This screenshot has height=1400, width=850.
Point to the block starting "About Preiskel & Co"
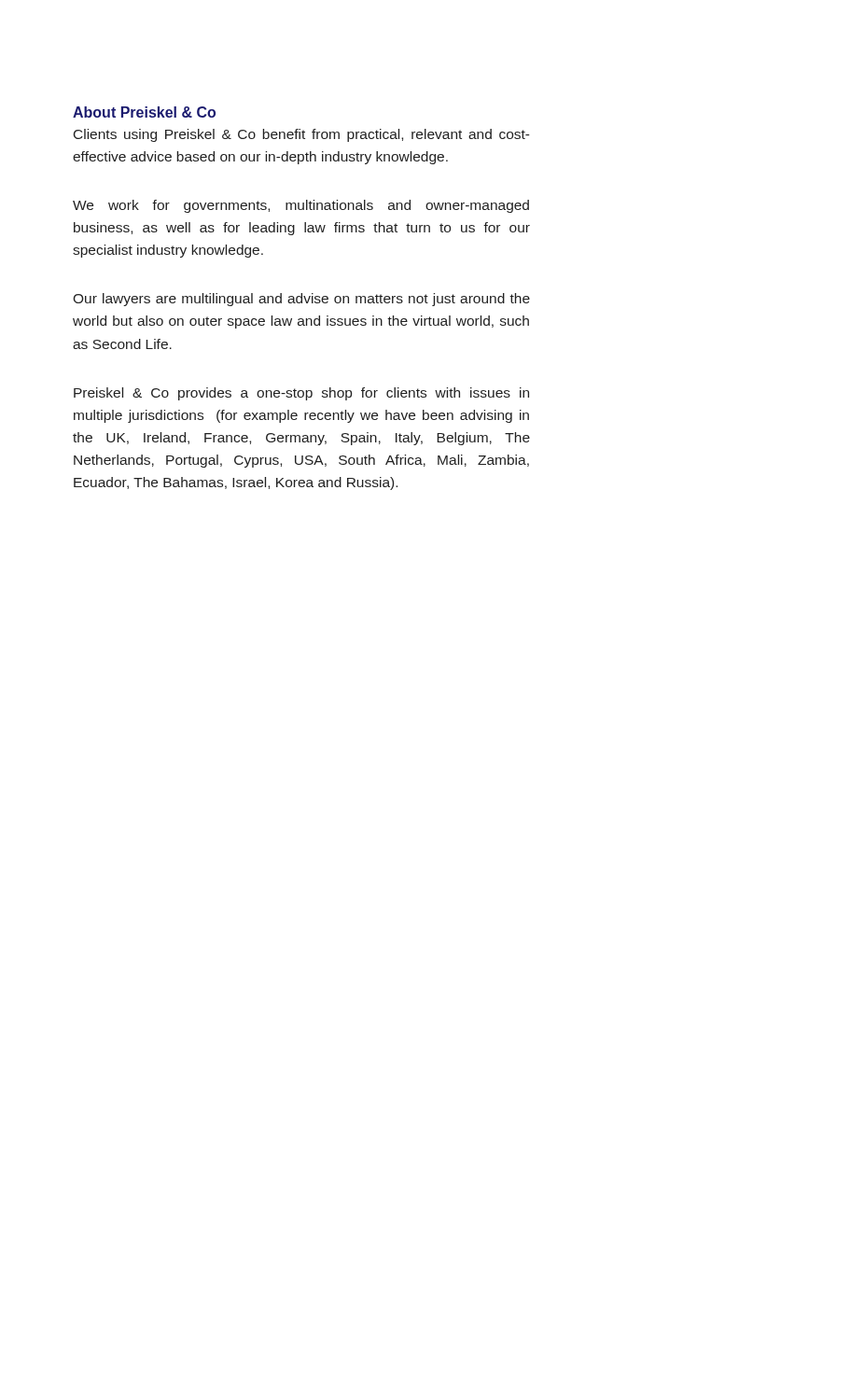pyautogui.click(x=145, y=112)
